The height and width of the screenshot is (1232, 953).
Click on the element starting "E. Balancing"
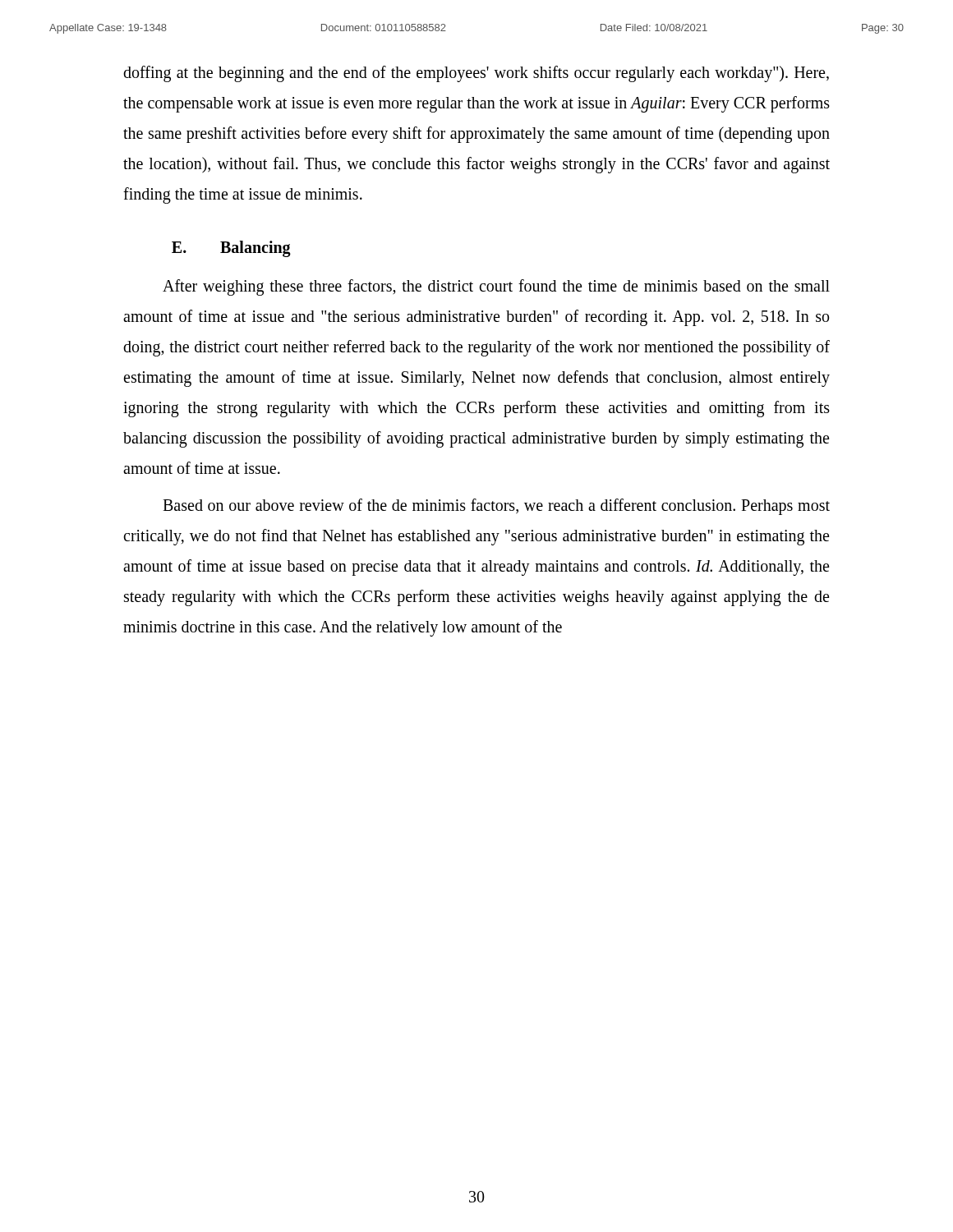(x=227, y=248)
